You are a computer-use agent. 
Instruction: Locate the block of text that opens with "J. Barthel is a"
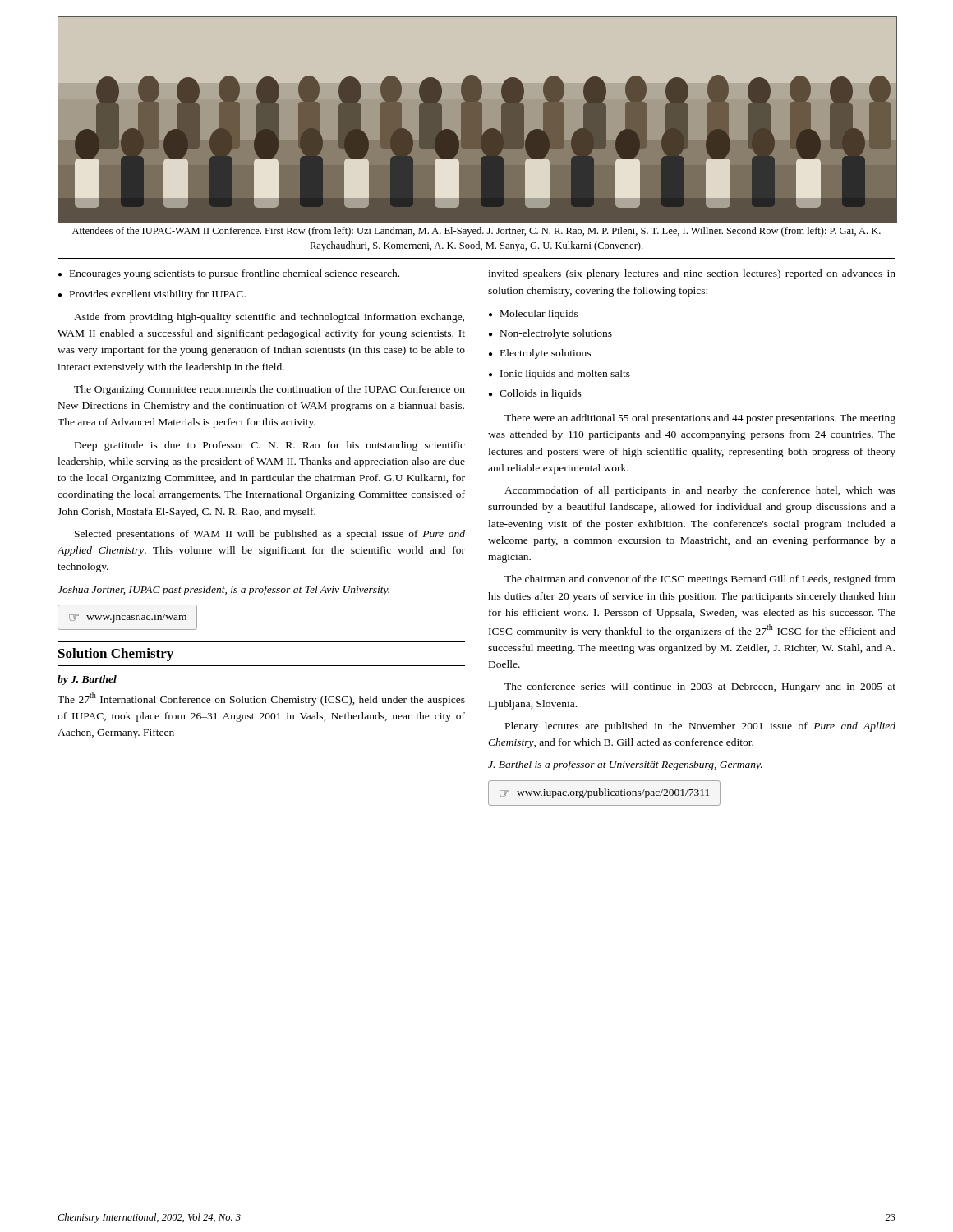pyautogui.click(x=625, y=764)
